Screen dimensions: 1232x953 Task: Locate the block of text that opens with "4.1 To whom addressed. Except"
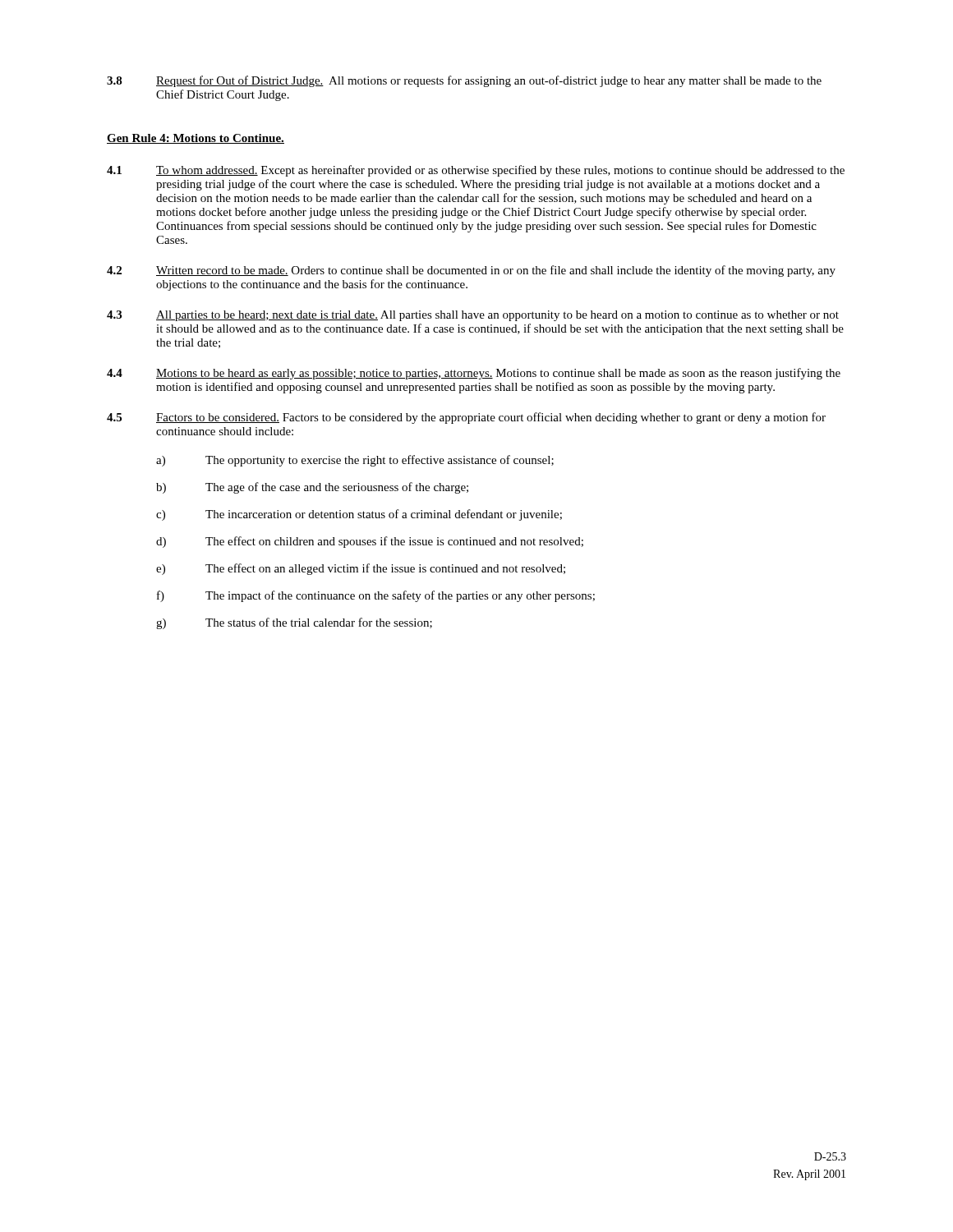point(476,205)
